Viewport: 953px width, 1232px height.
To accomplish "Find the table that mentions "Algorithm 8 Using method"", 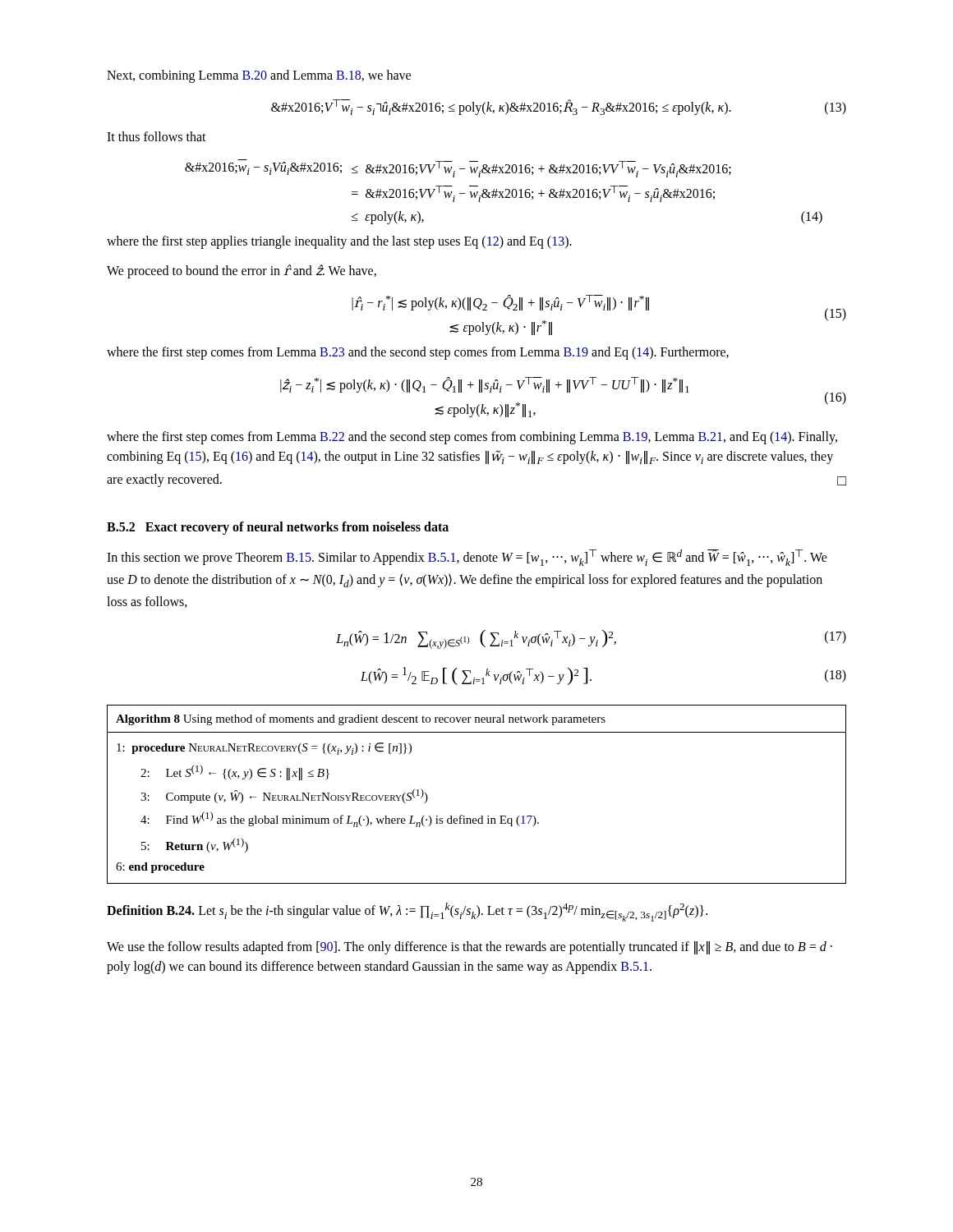I will 476,794.
